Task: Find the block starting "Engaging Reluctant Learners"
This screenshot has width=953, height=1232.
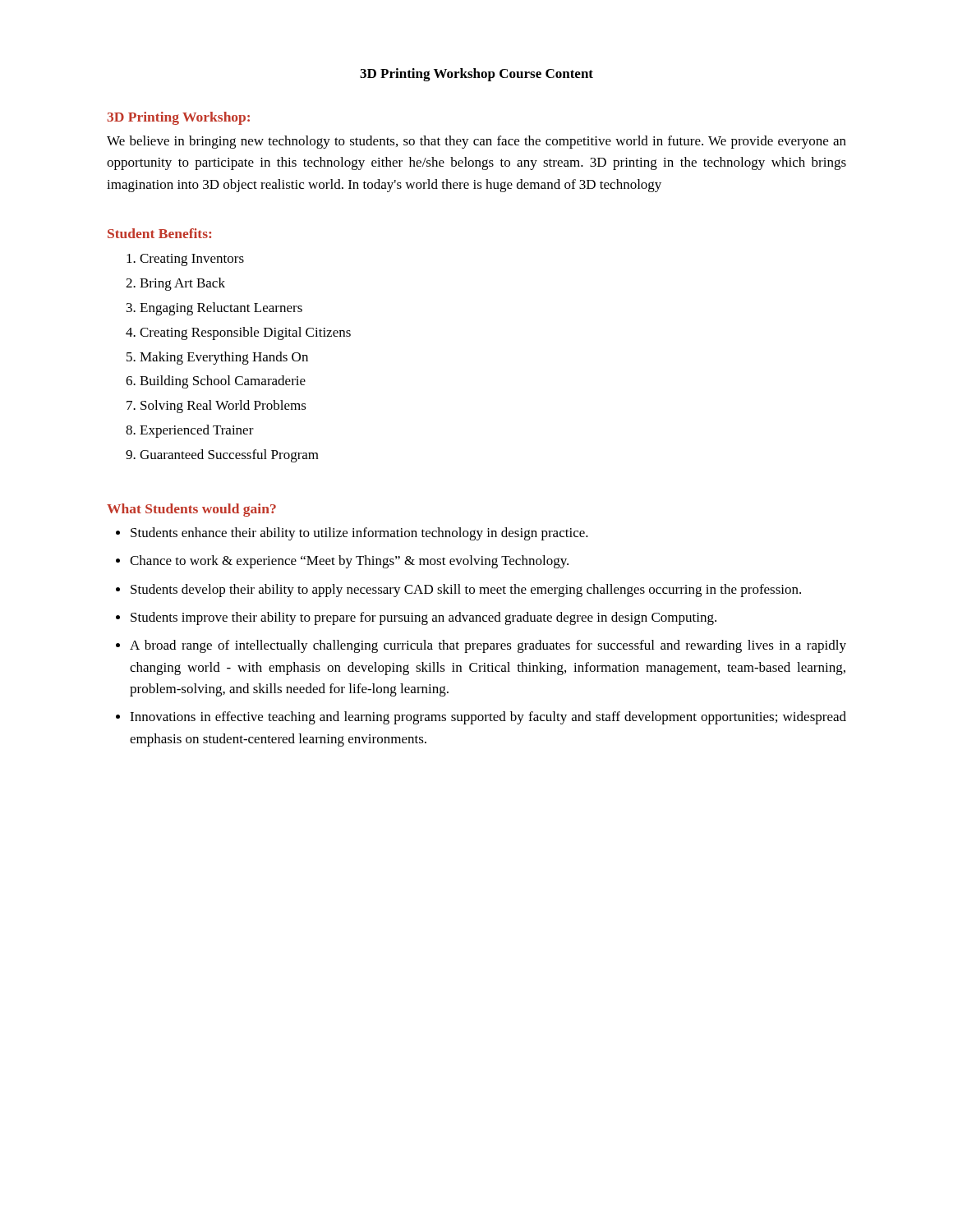Action: click(221, 309)
